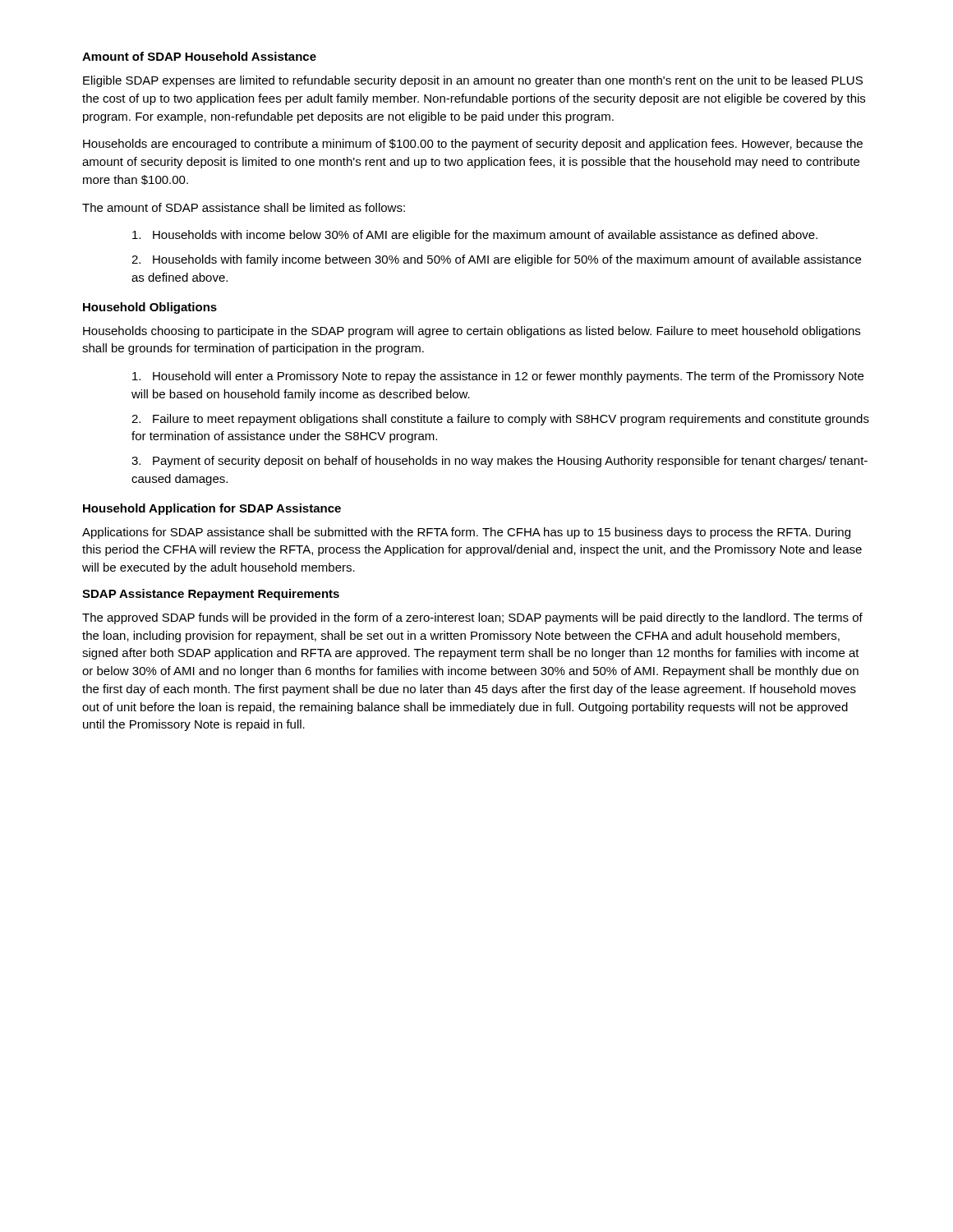Find the element starting "The approved SDAP funds will be provided in"
953x1232 pixels.
[472, 671]
